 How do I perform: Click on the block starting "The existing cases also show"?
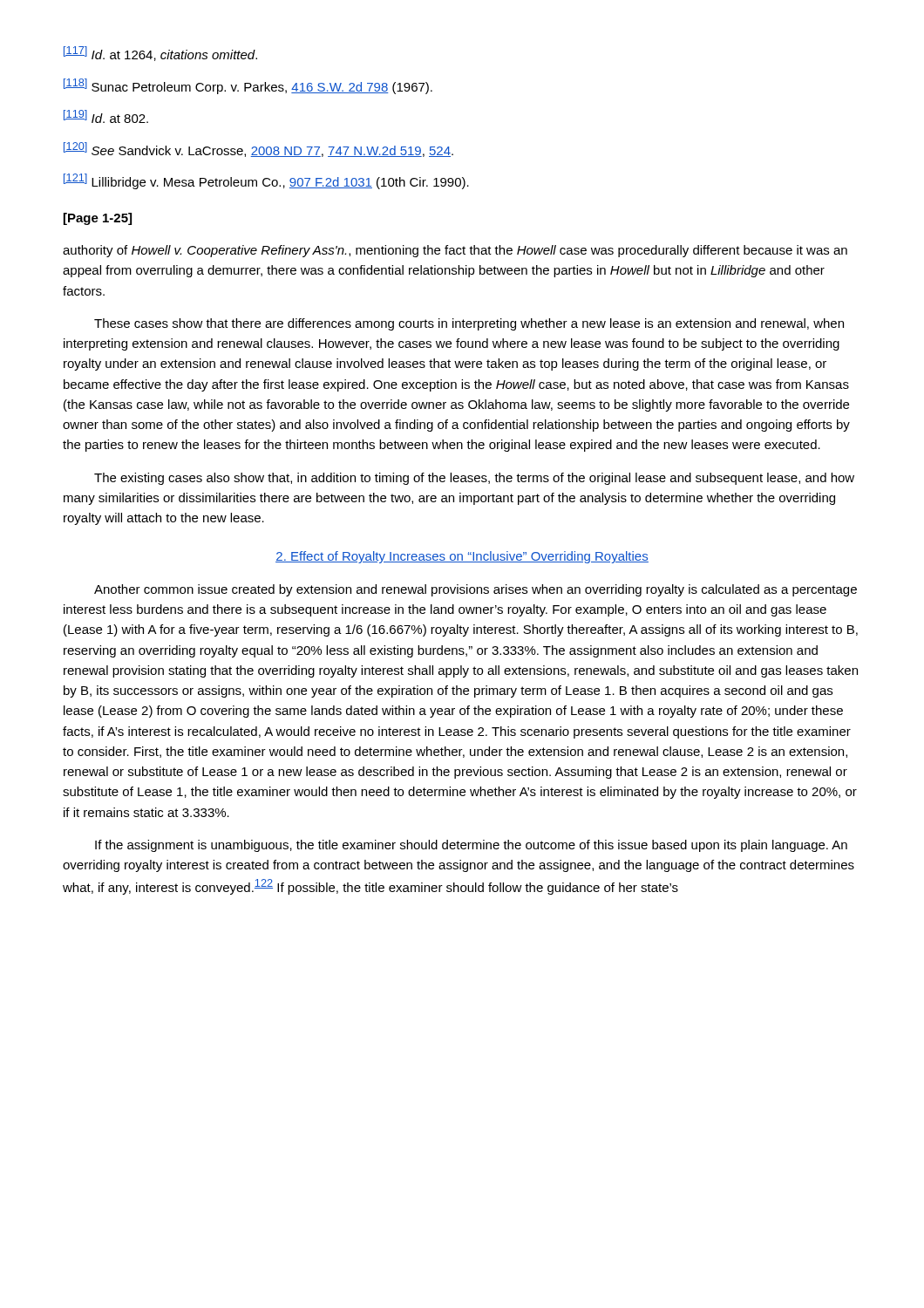point(459,497)
